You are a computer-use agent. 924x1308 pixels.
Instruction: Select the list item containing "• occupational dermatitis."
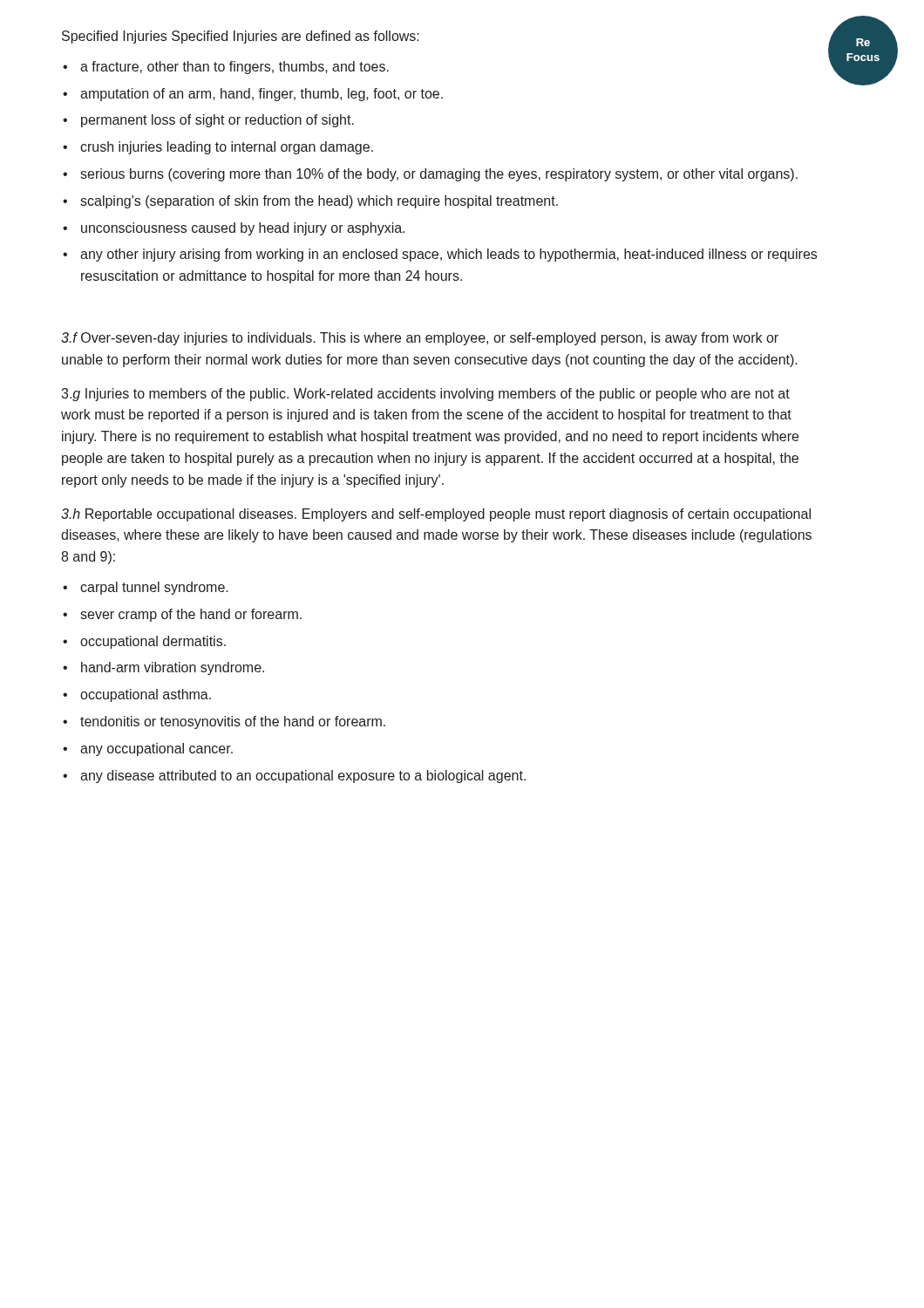click(x=145, y=642)
